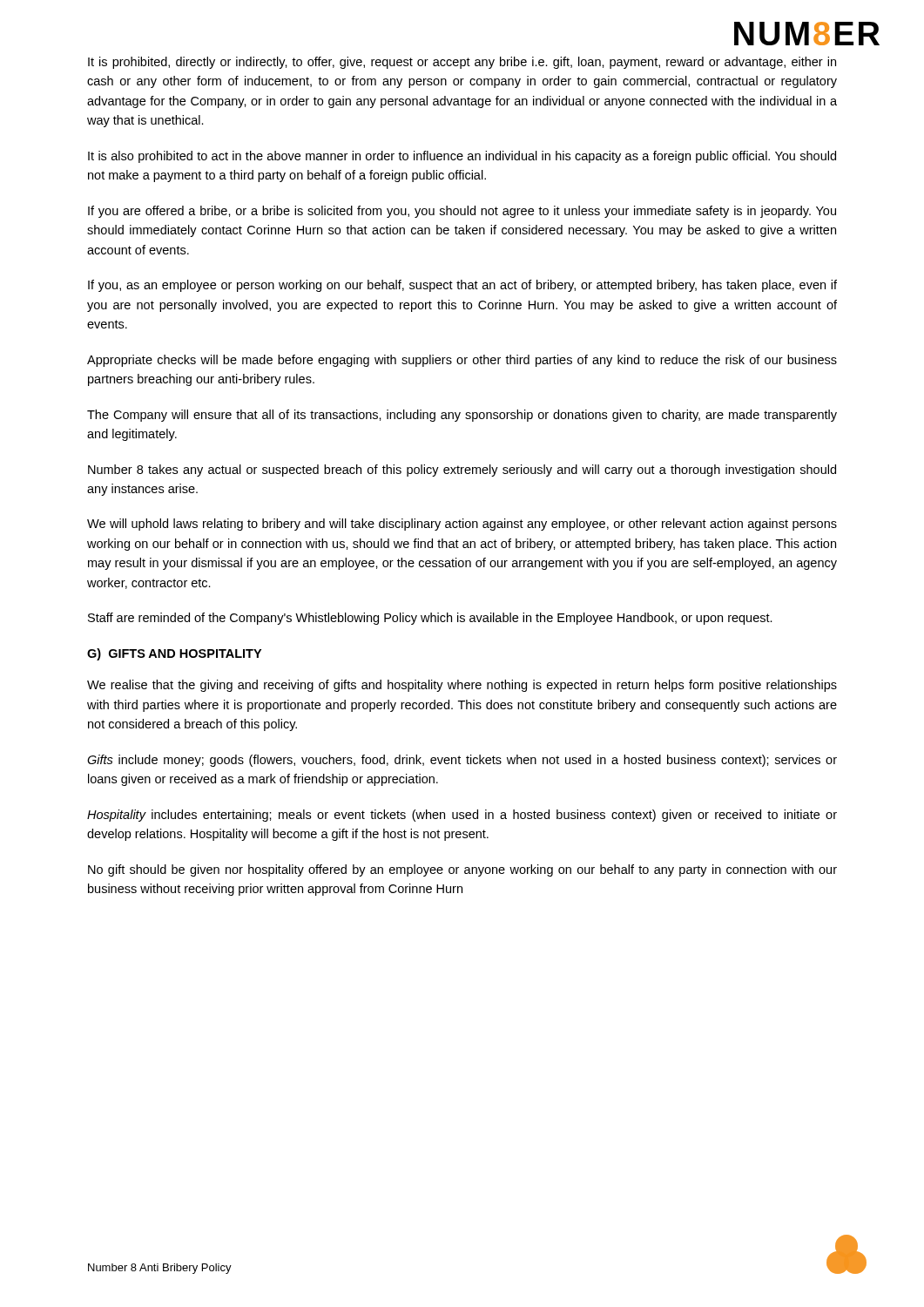Screen dimensions: 1307x924
Task: Find the text block containing "It is also"
Action: tap(462, 166)
